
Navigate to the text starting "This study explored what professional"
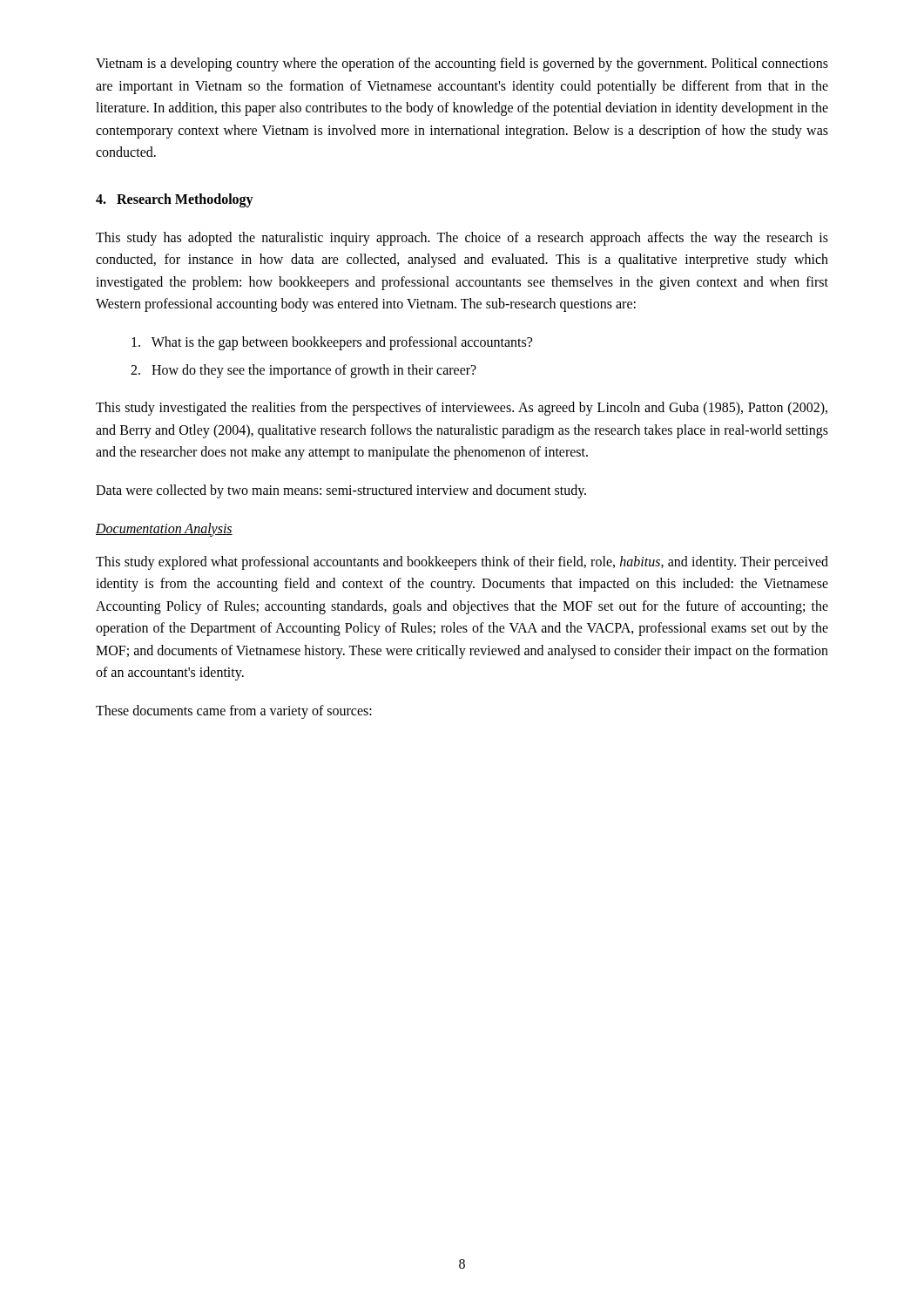click(462, 617)
